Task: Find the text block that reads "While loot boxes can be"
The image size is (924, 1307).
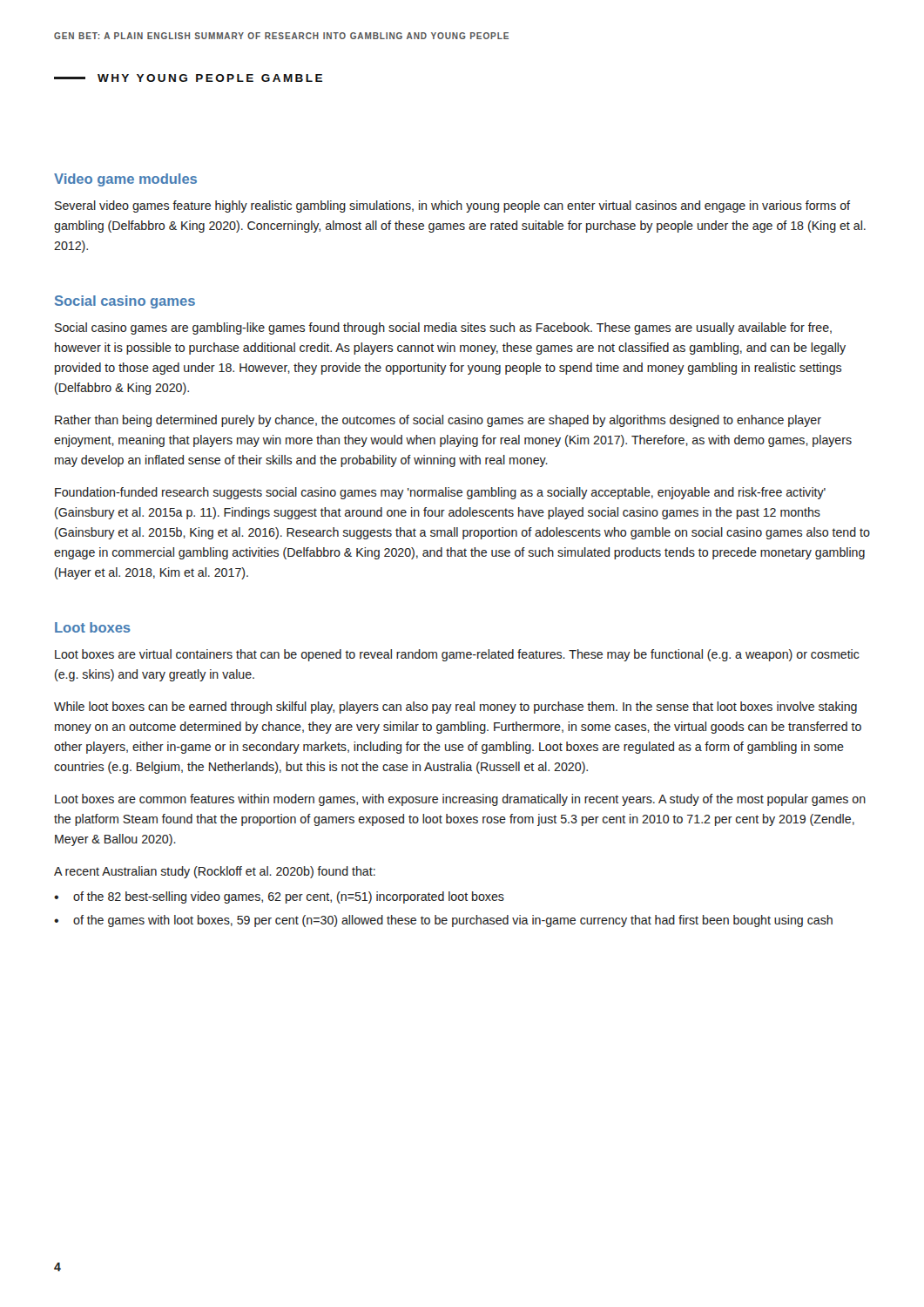Action: (462, 737)
